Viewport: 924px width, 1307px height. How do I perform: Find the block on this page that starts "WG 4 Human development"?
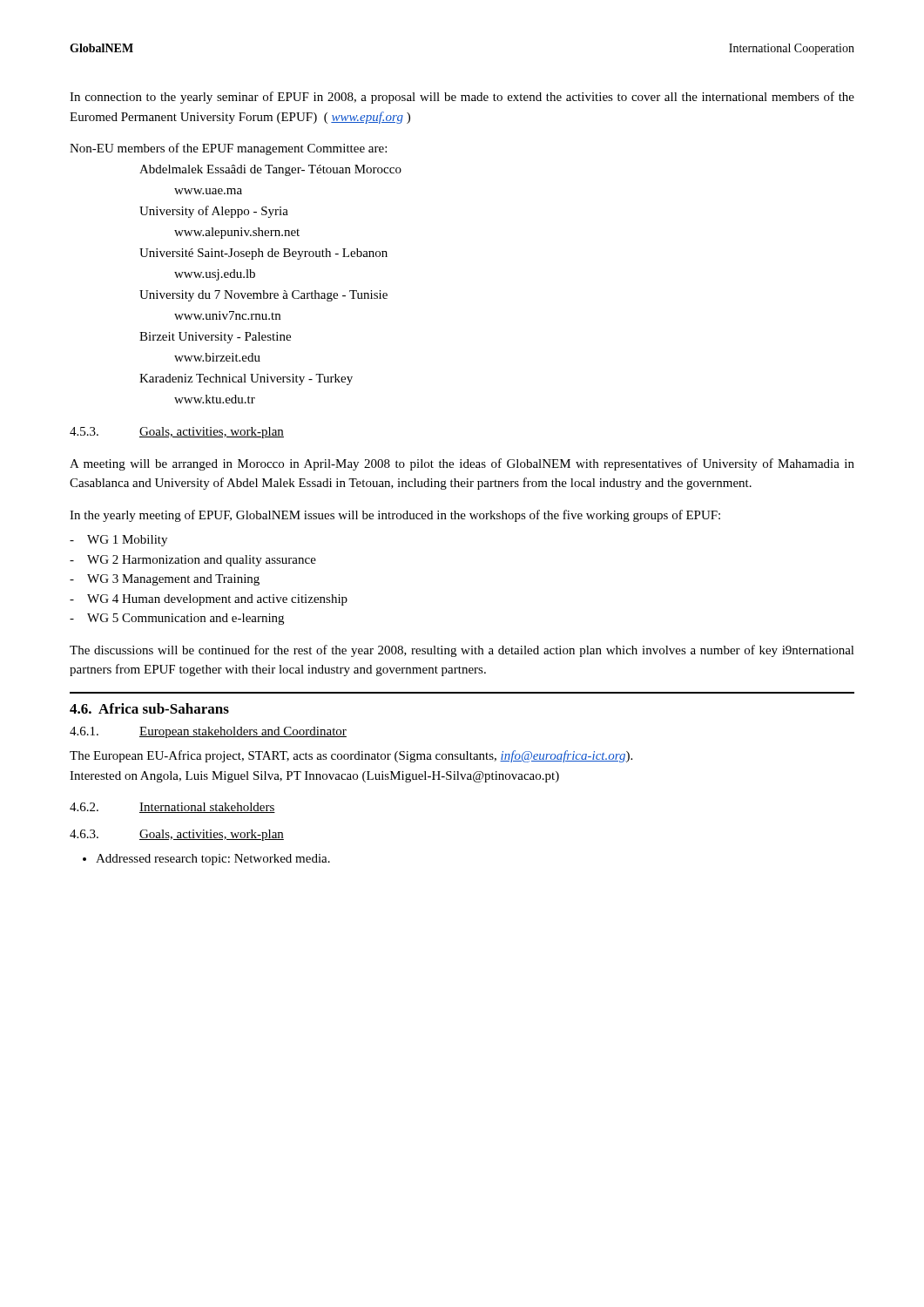(217, 598)
